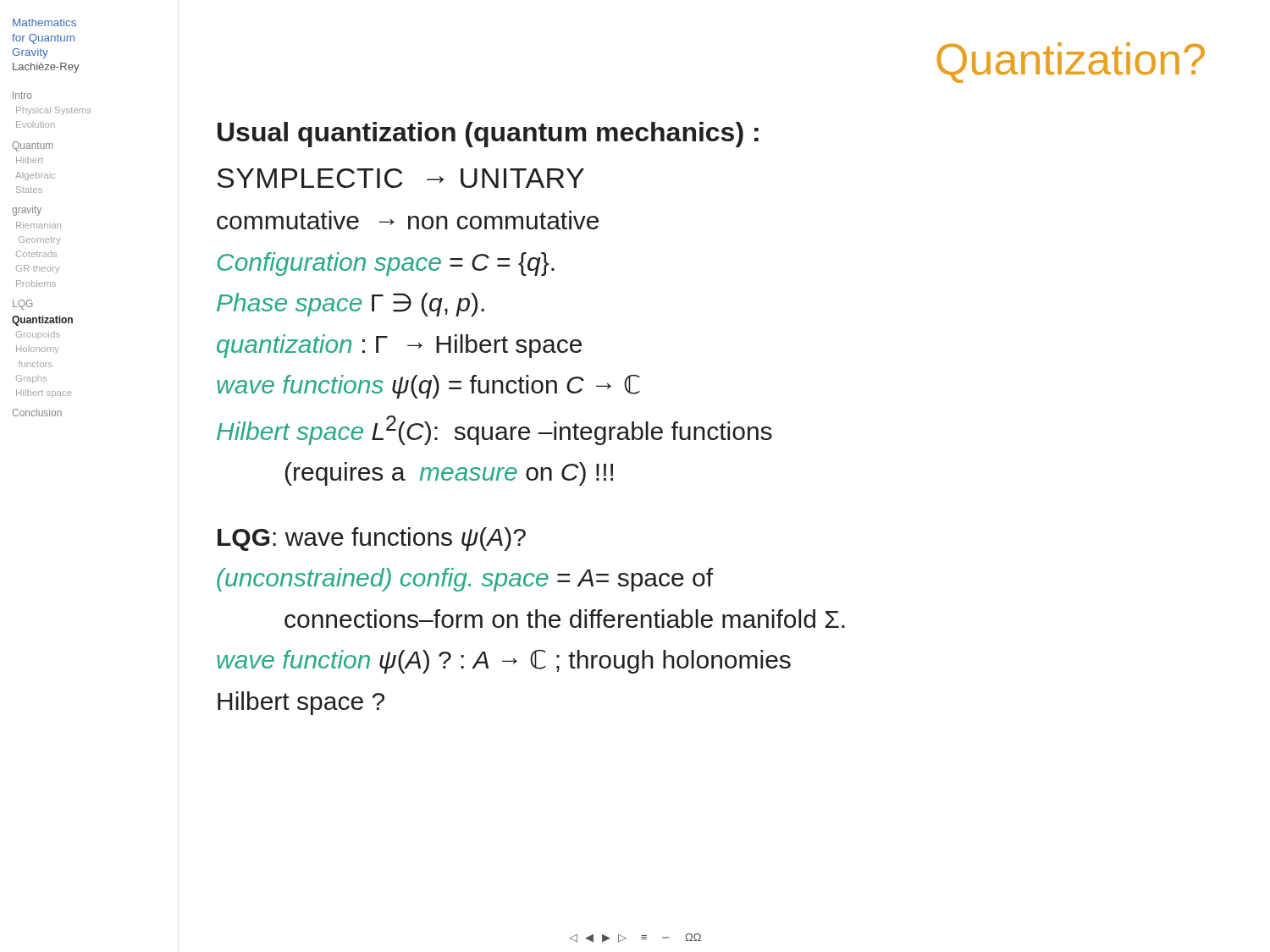Screen dimensions: 952x1270
Task: Click on the text starting "SYMPLECTIC → UNITARY commutative → non"
Action: 400,178
